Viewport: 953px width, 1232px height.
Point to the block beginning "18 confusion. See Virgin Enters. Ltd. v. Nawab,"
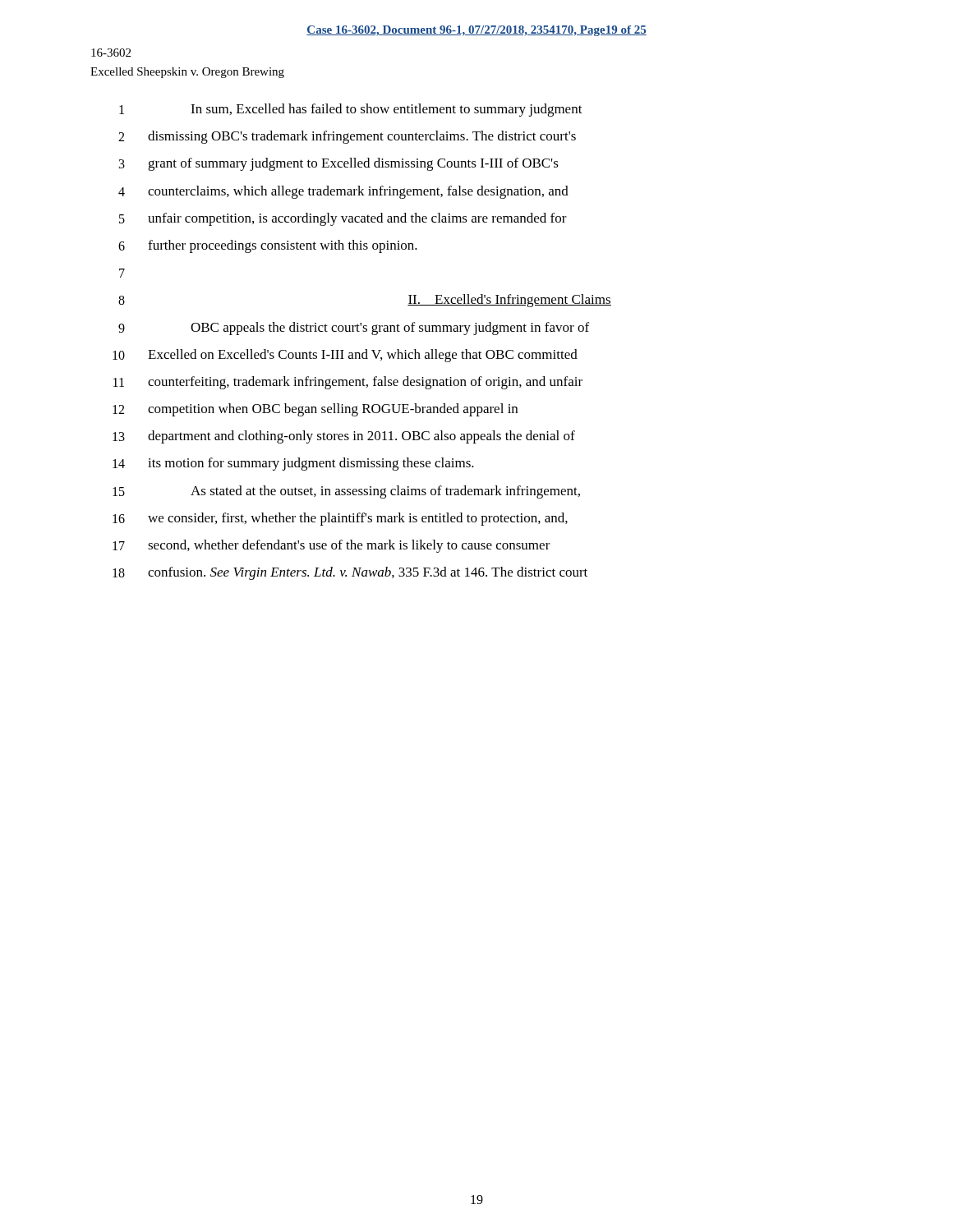[481, 572]
